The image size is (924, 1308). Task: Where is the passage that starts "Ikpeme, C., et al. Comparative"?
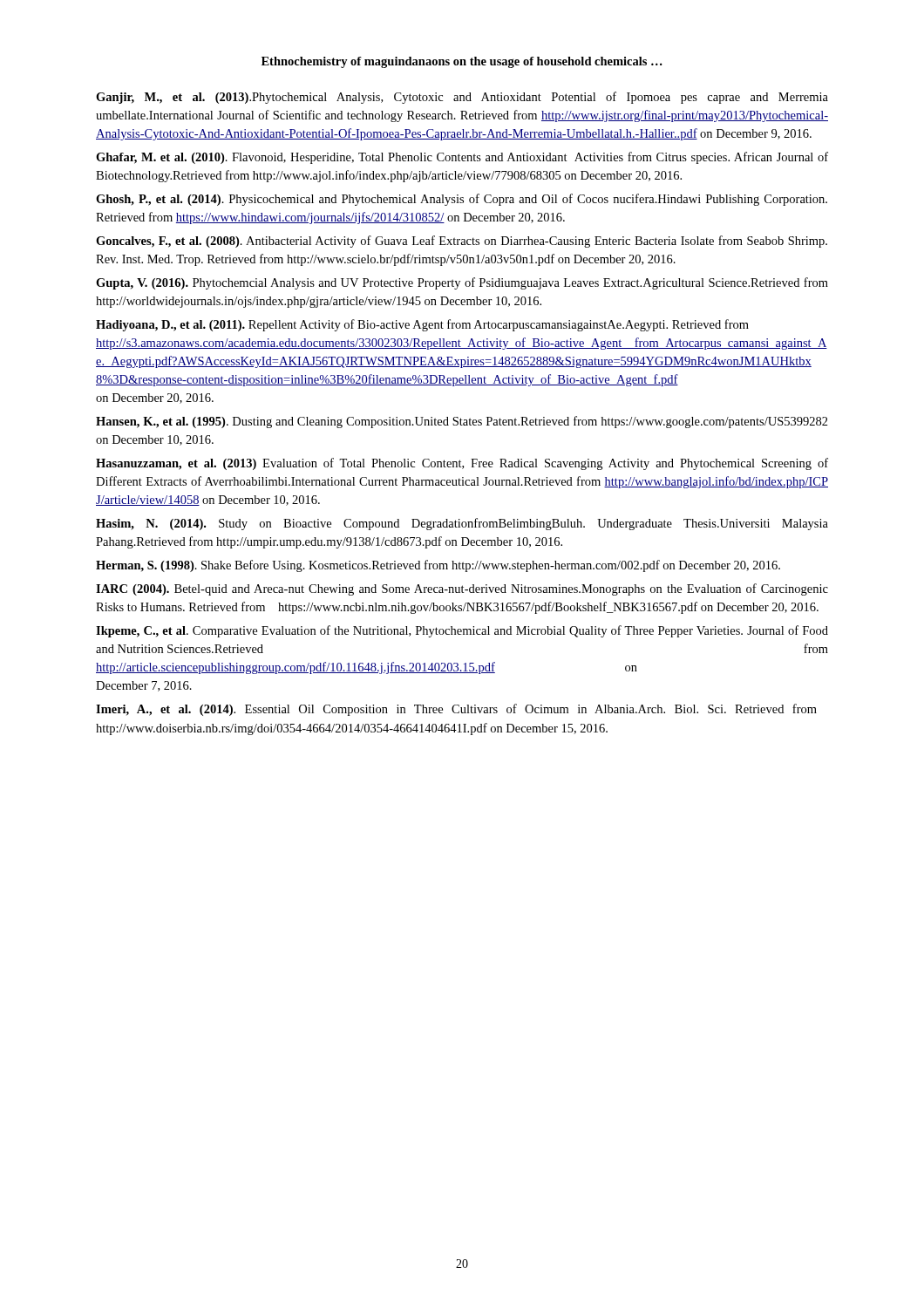[x=462, y=658]
